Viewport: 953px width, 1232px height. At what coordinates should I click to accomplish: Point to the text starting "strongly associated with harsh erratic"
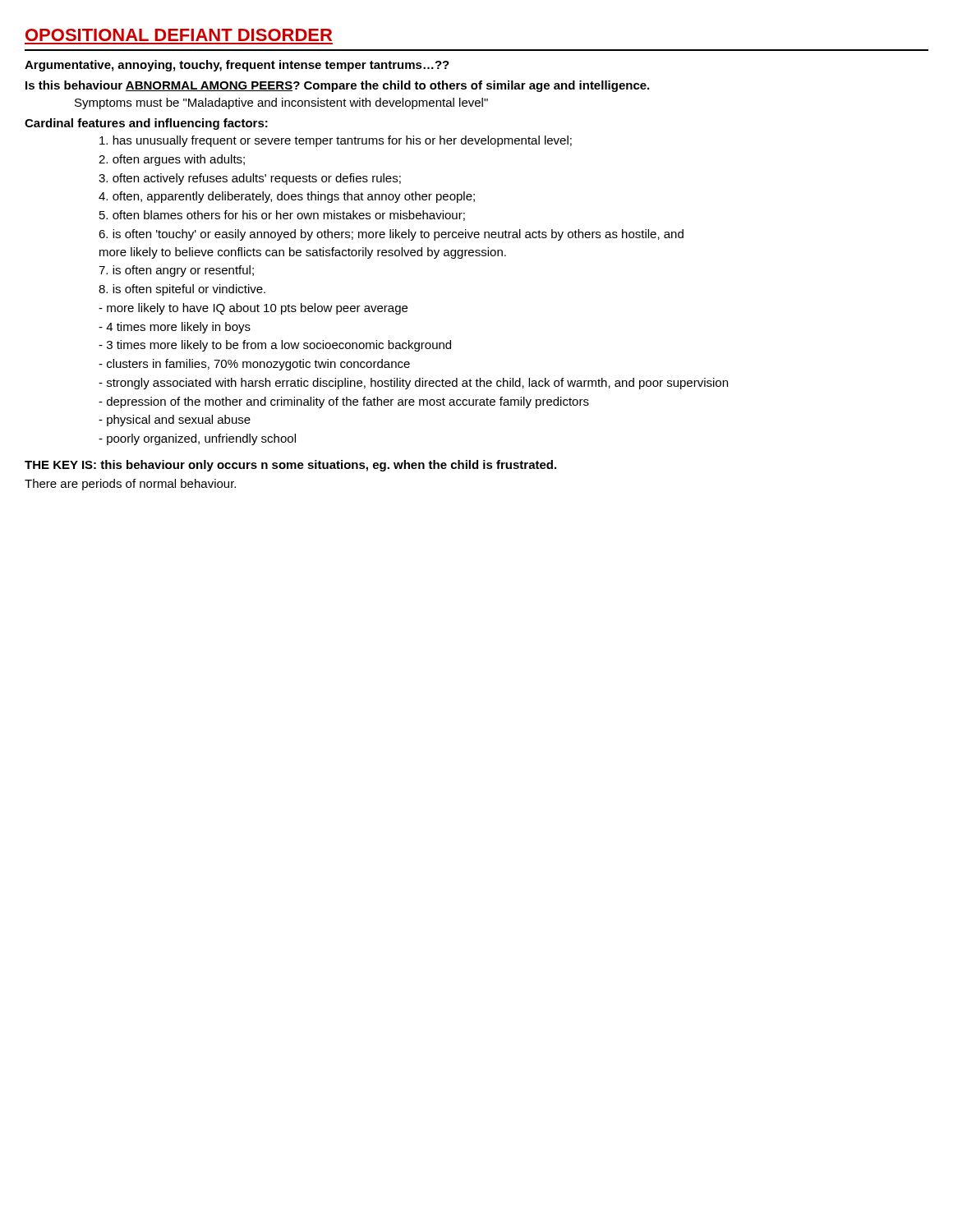414,382
